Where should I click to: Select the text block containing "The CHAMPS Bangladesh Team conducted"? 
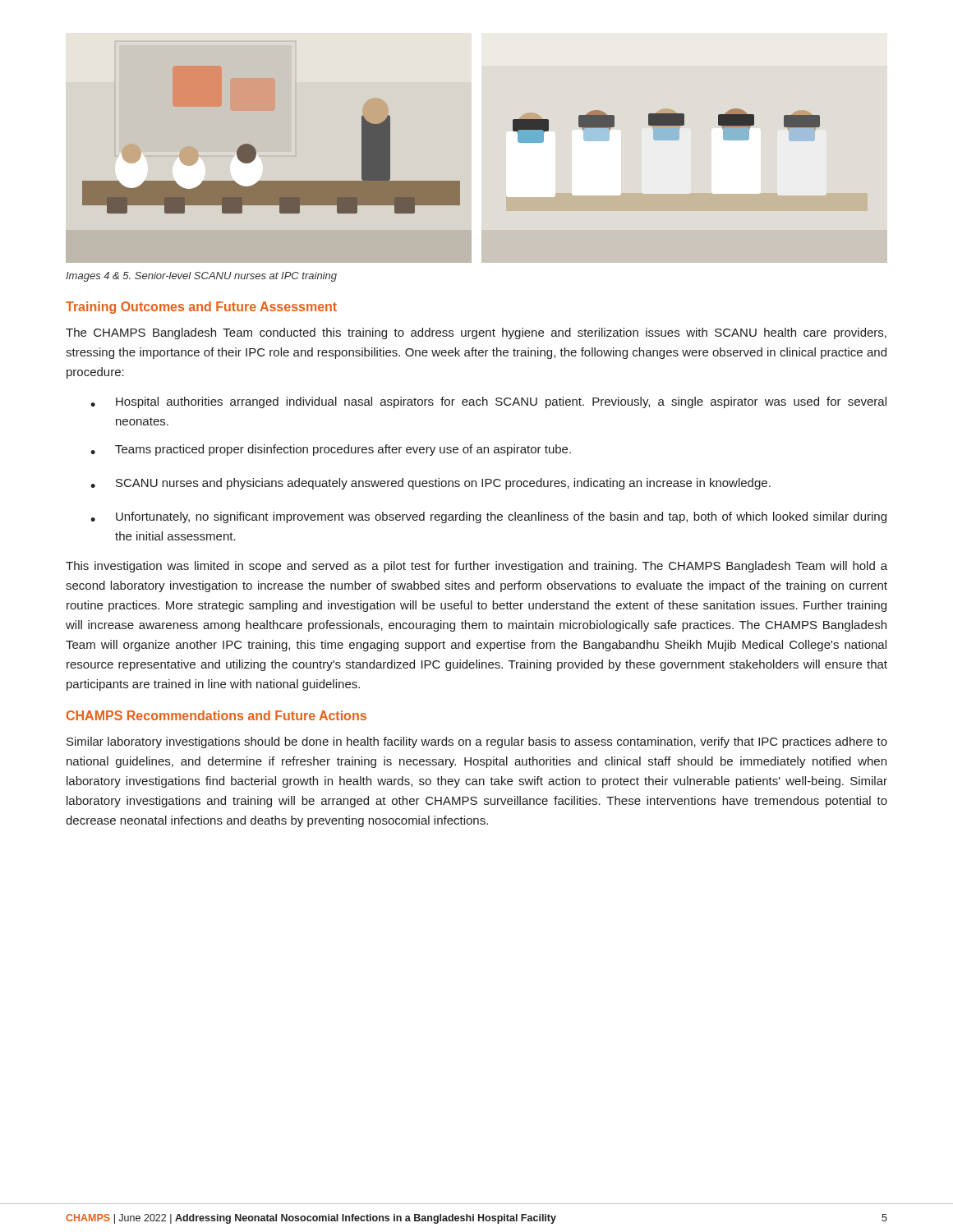point(476,352)
